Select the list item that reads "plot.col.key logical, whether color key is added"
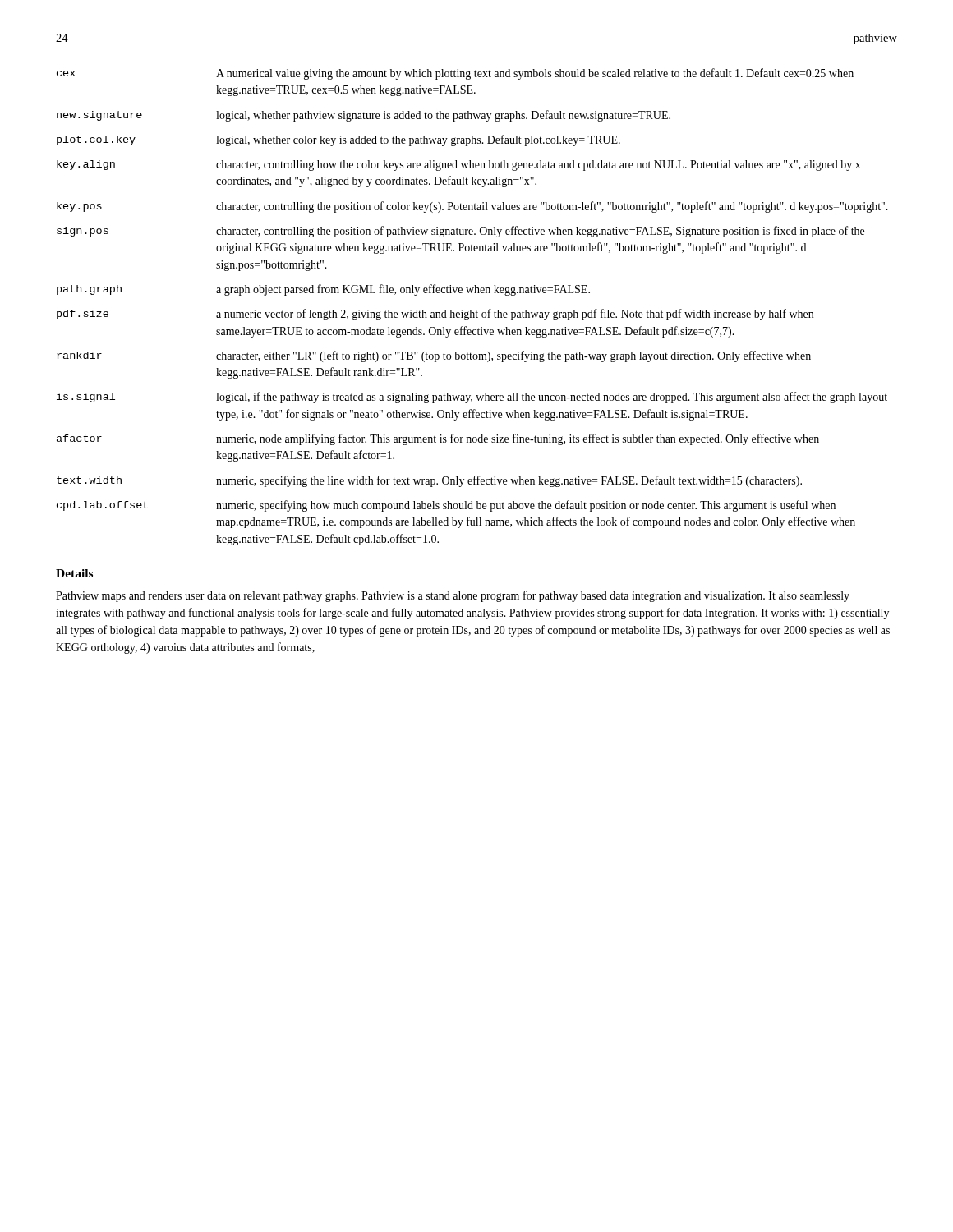Viewport: 953px width, 1232px height. [476, 141]
